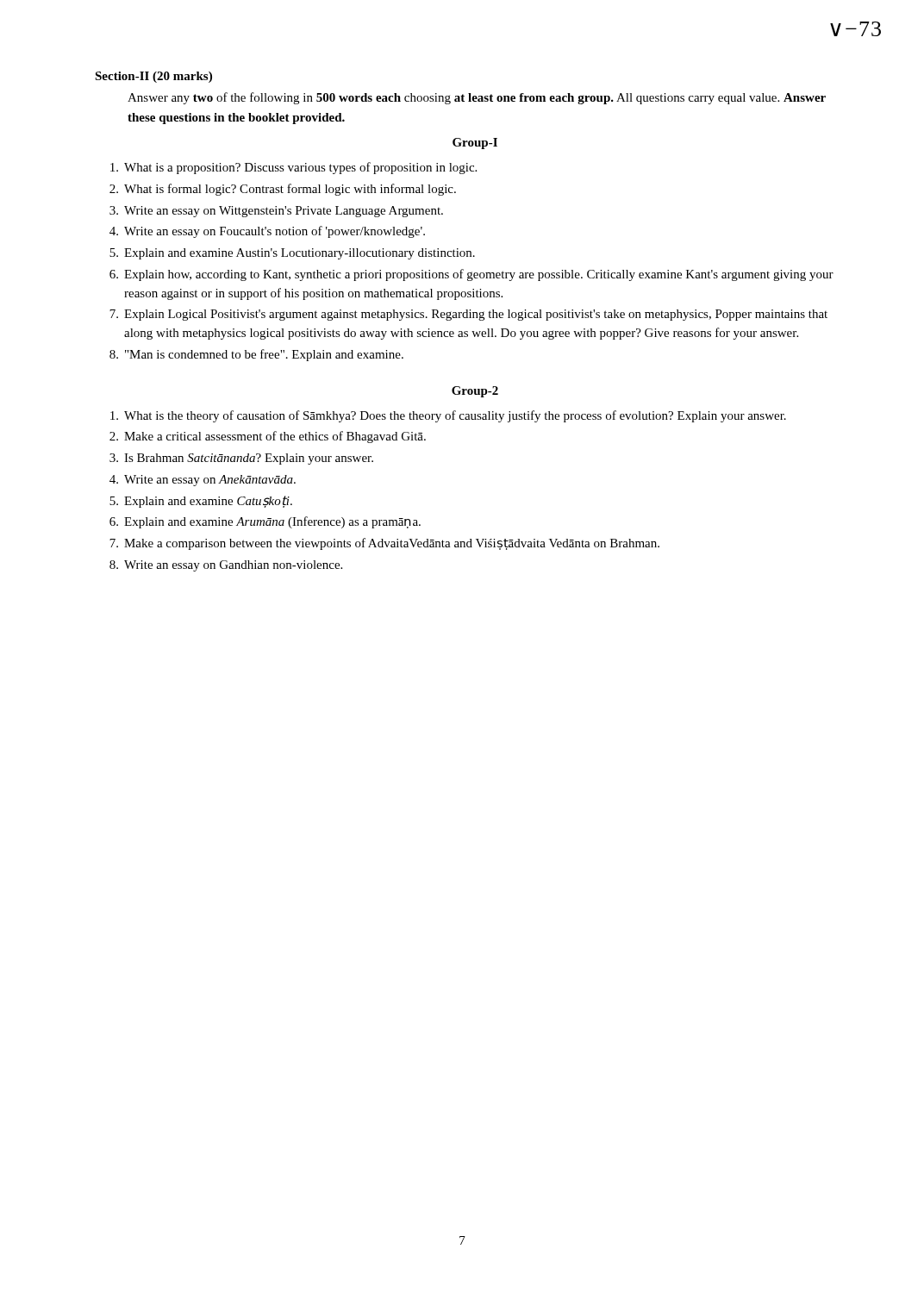Select the text starting "What is a proposition? Discuss various"
The width and height of the screenshot is (924, 1293).
pyautogui.click(x=475, y=168)
